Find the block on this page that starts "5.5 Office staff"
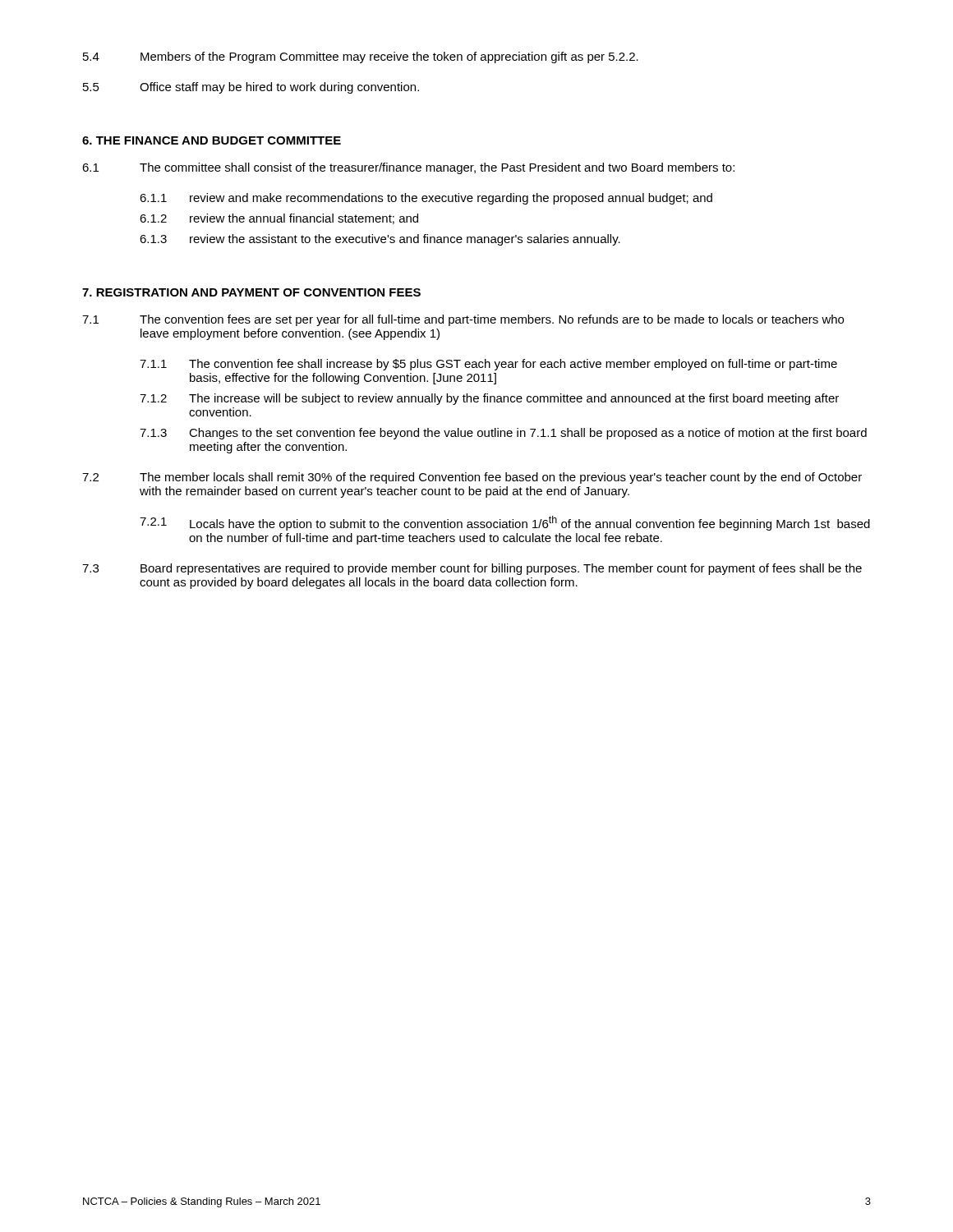The height and width of the screenshot is (1232, 953). (251, 88)
